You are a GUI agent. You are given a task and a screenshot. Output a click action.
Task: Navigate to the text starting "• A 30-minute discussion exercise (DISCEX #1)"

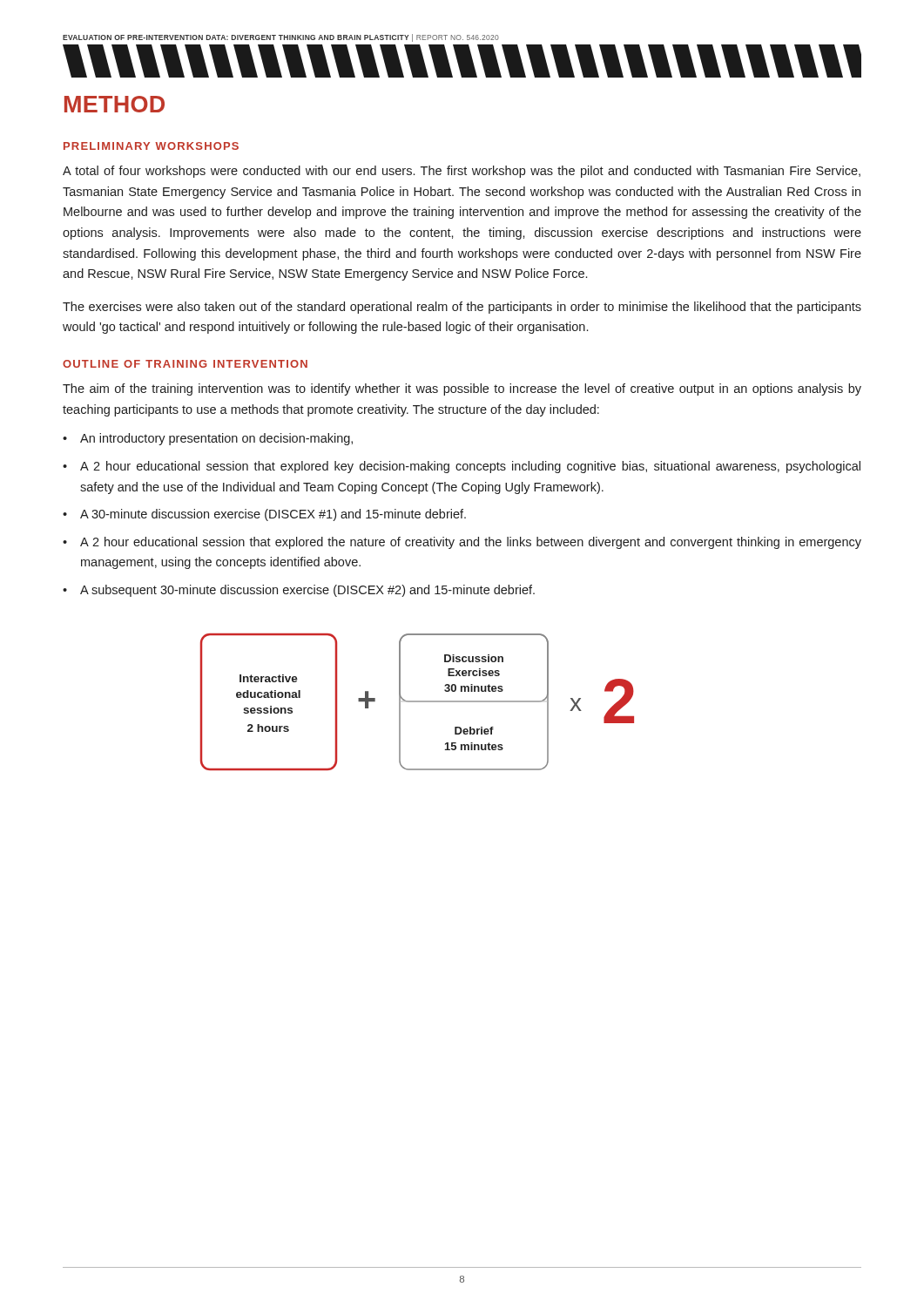(265, 515)
